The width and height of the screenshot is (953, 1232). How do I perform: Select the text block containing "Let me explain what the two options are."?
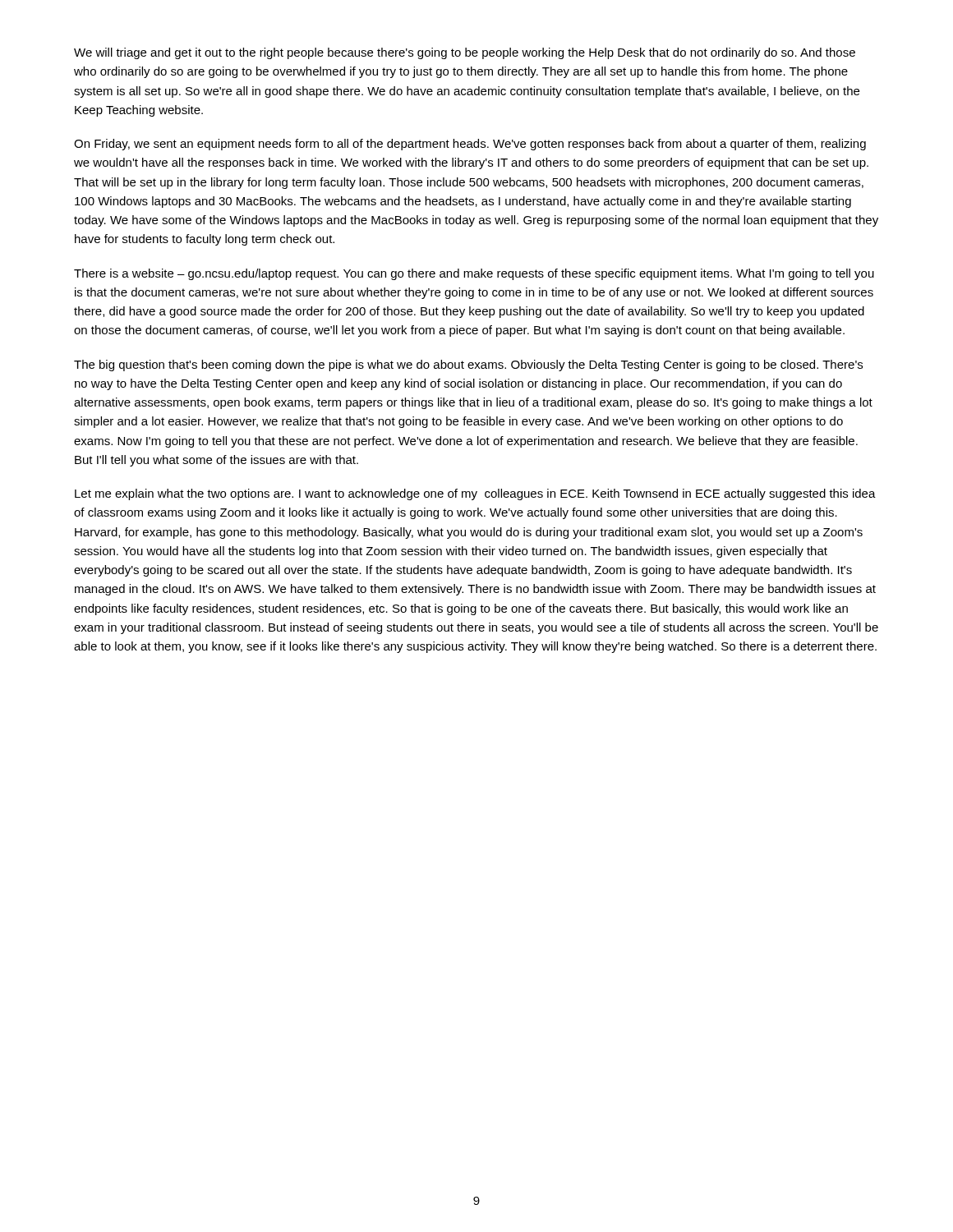tap(476, 570)
